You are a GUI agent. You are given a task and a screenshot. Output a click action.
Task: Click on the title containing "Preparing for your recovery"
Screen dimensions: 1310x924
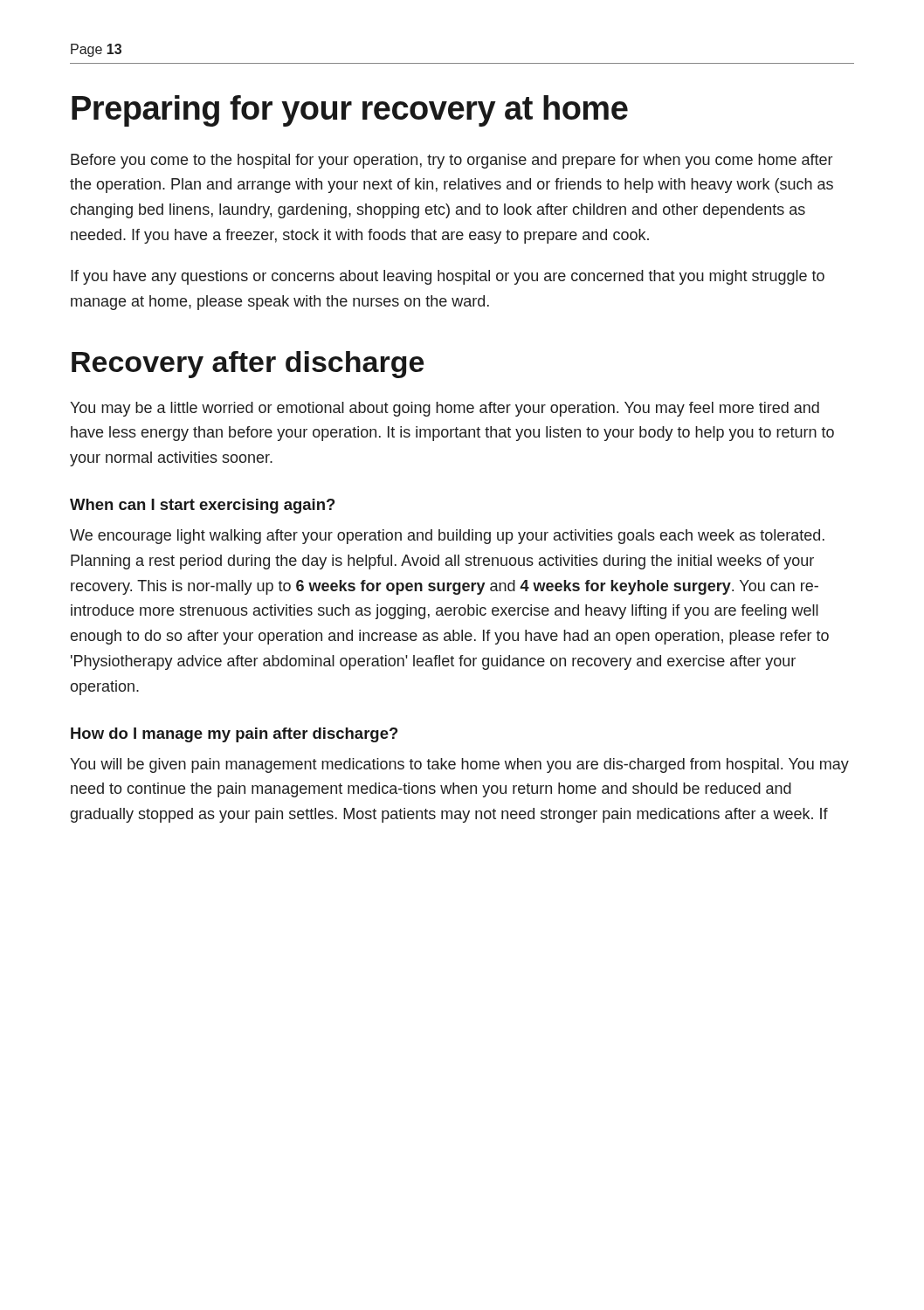pyautogui.click(x=462, y=109)
